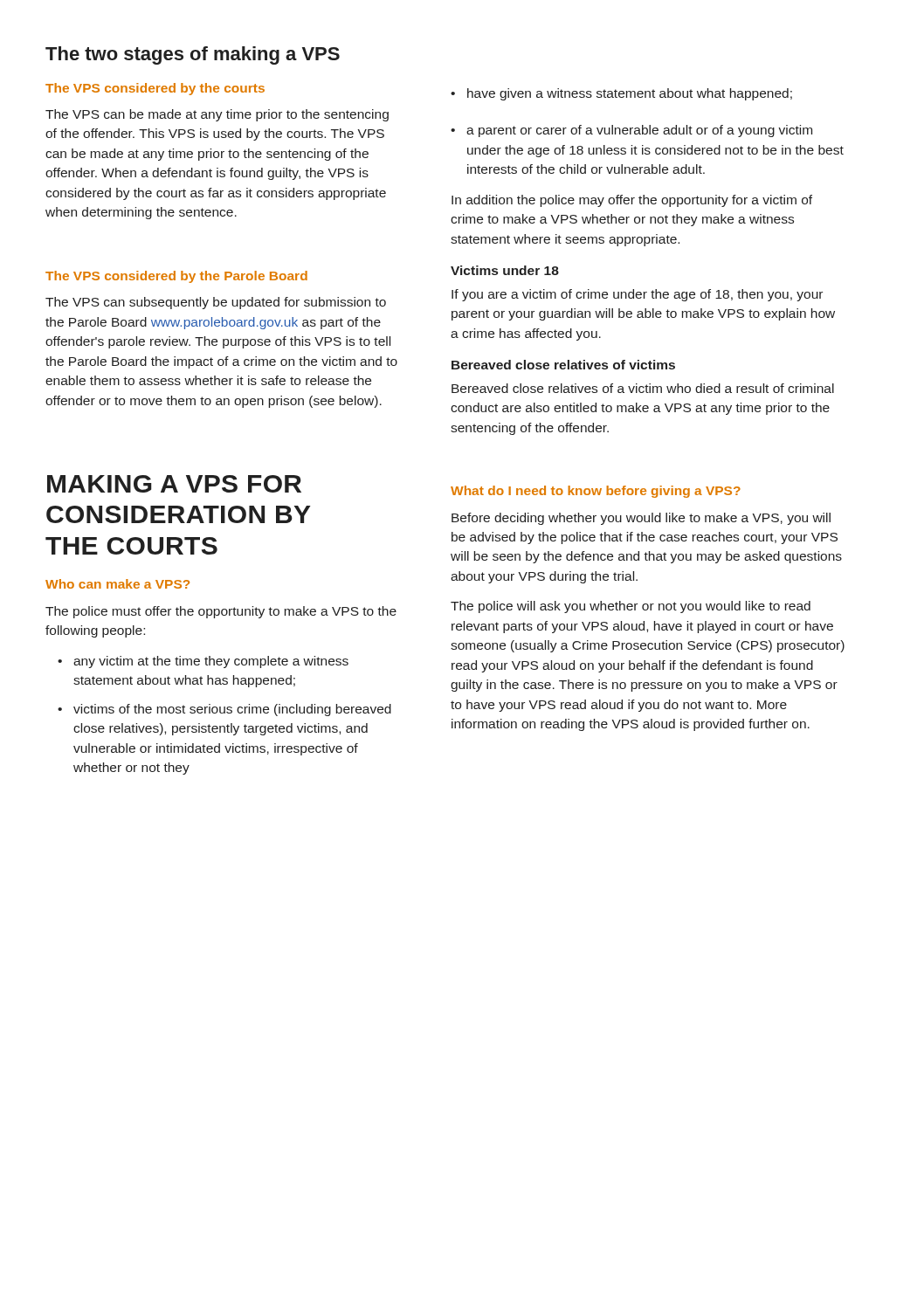Point to the block beginning "have given a"
This screenshot has width=924, height=1310.
point(648,94)
